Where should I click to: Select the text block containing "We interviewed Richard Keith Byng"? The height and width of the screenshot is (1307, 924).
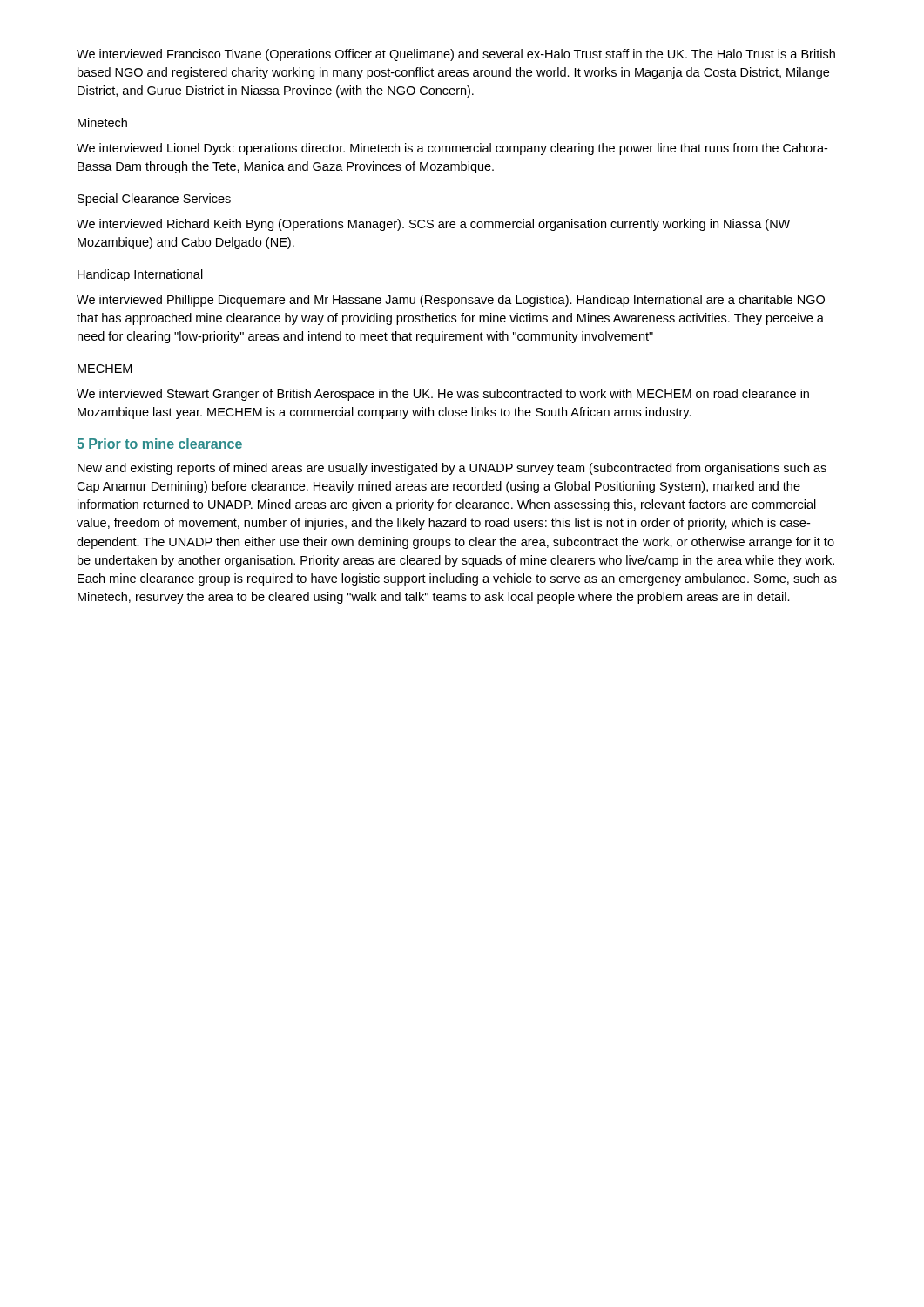462,234
